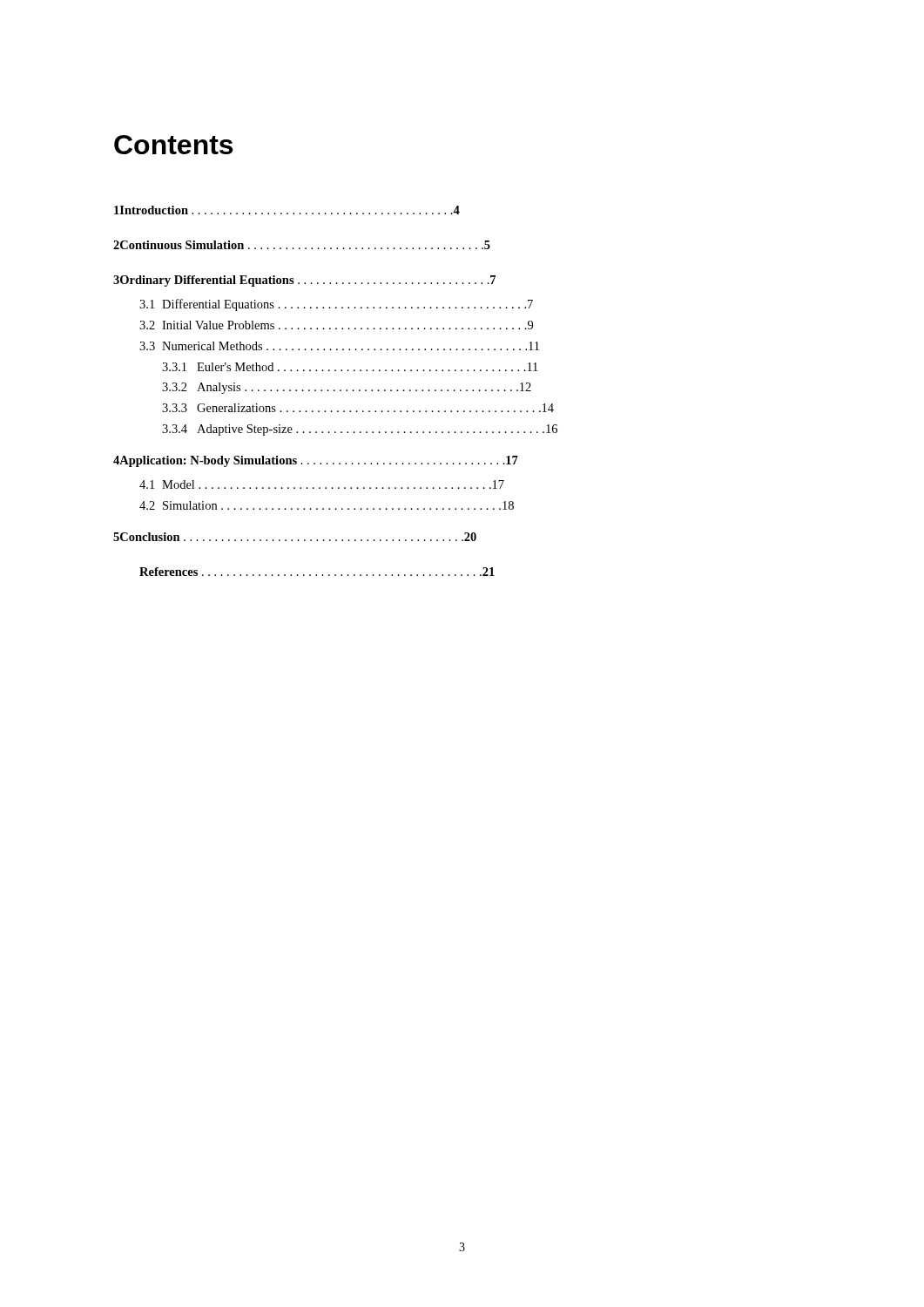Screen dimensions: 1307x924
Task: Click on the list item containing "3.3 Numerical Methods . ."
Action: tap(462, 346)
